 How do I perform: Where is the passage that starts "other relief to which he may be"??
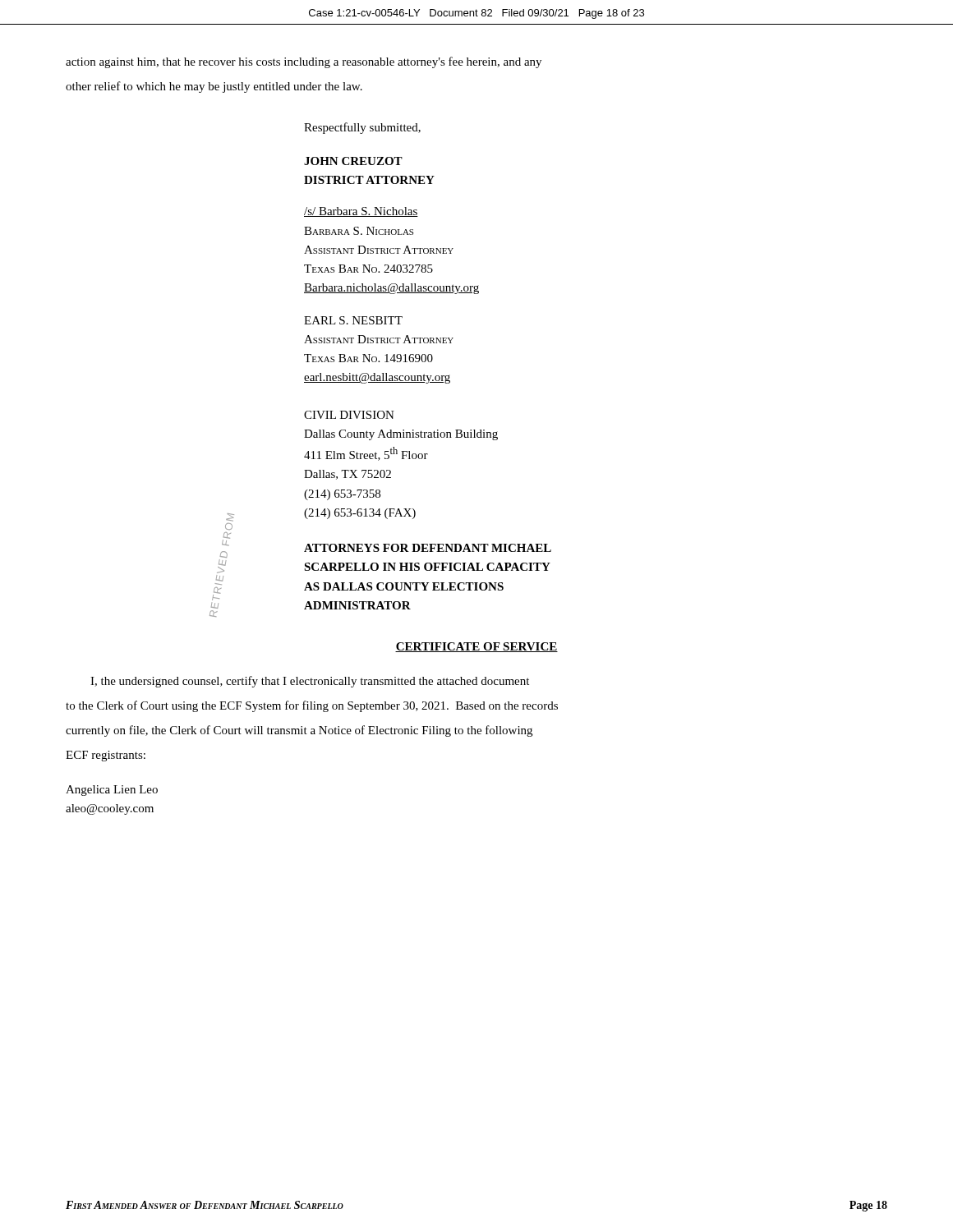tap(214, 86)
